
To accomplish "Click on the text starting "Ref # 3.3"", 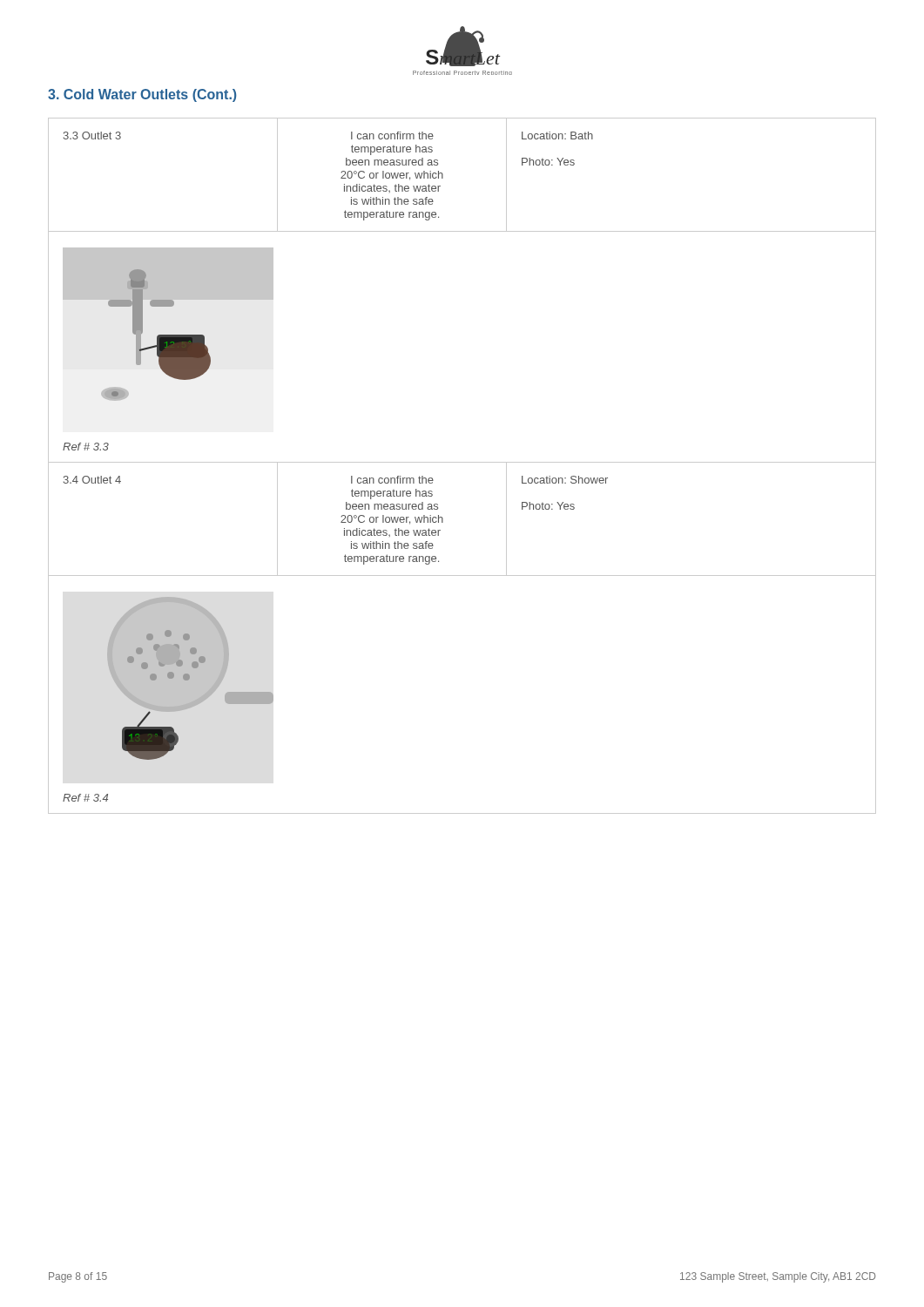I will click(x=86, y=447).
